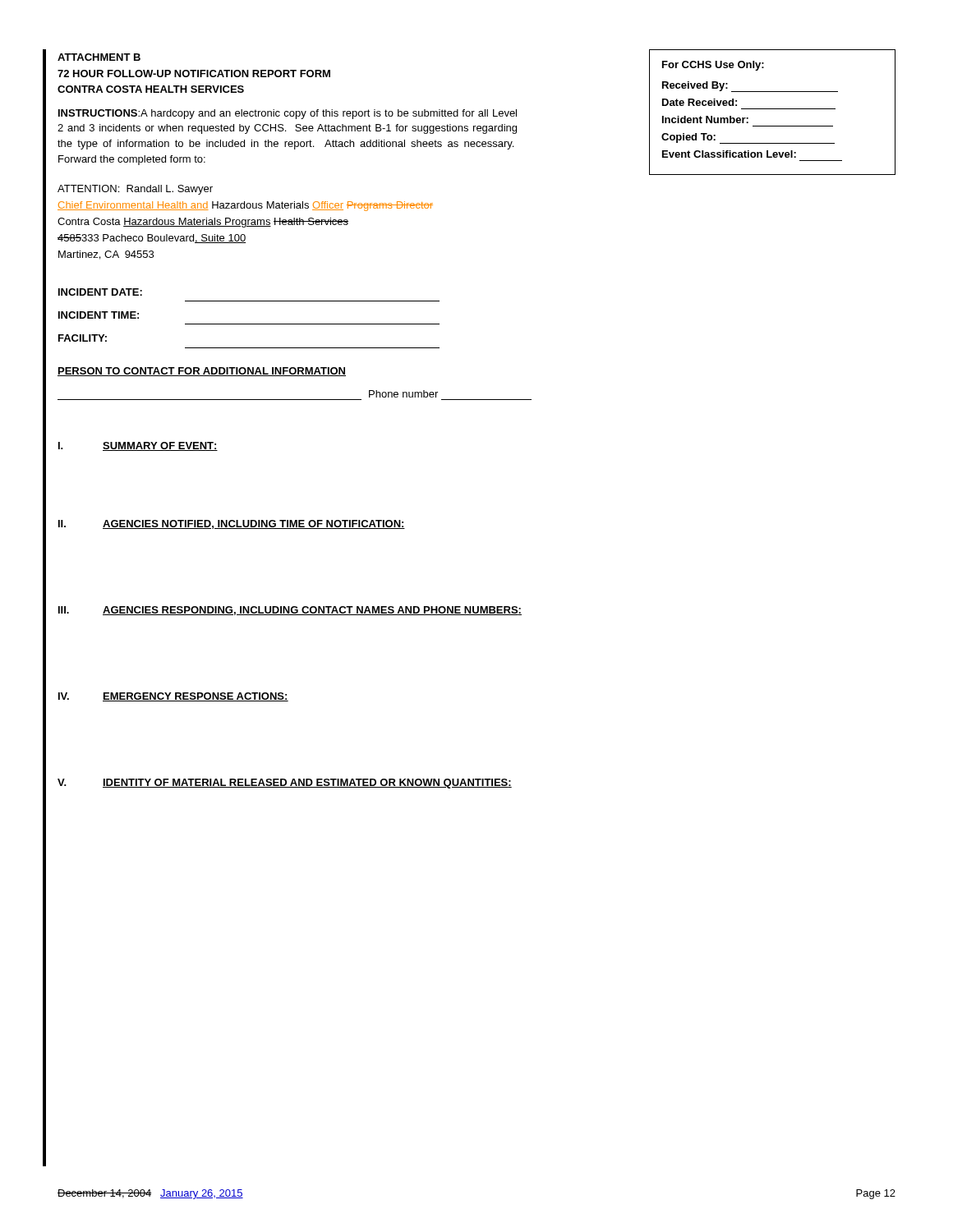The image size is (953, 1232).
Task: Locate the text "IV. EMERGENCY RESPONSE ACTIONS:"
Action: click(173, 696)
